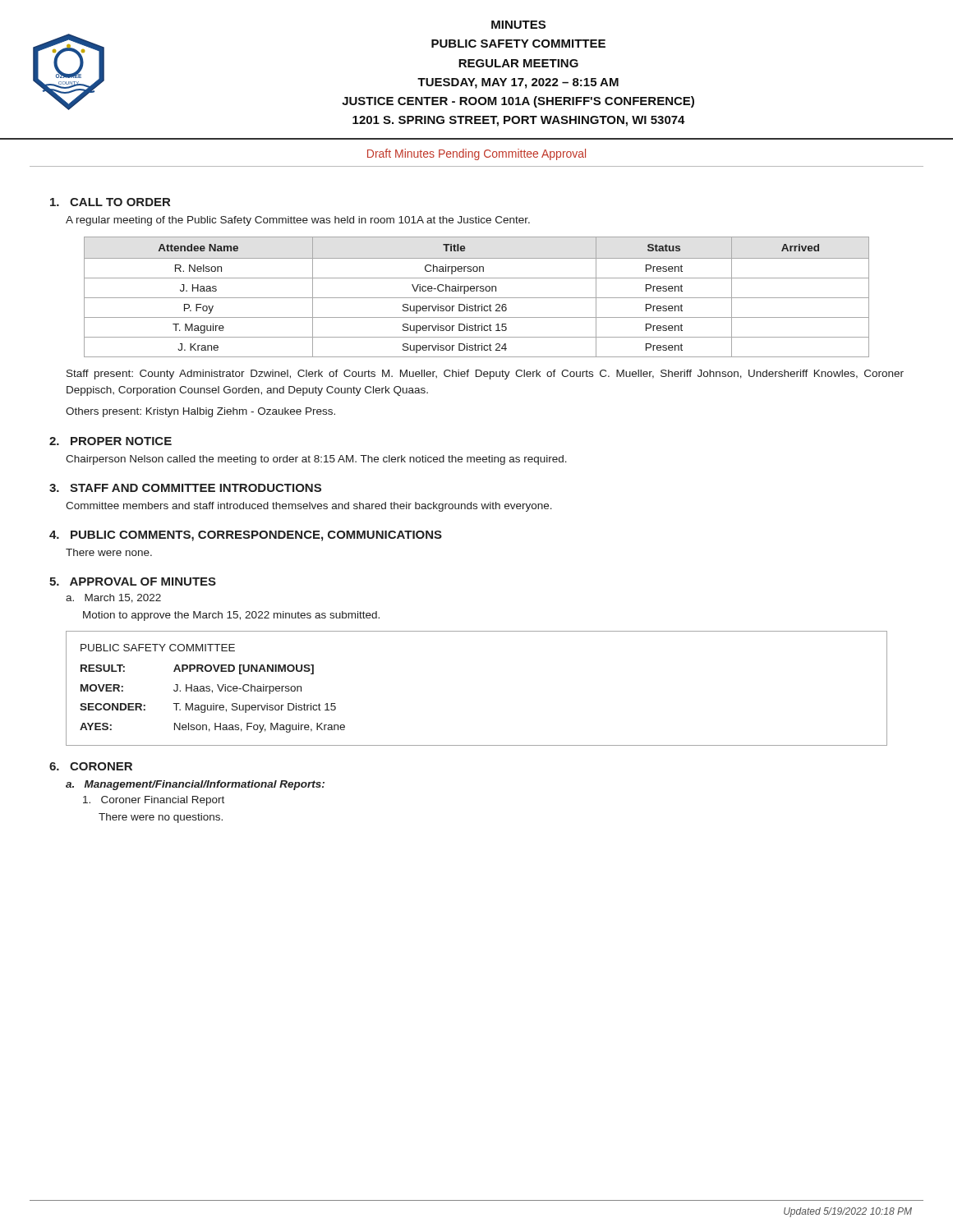Screen dimensions: 1232x953
Task: Click where it says "2. PROPER NOTICE"
Action: (111, 440)
